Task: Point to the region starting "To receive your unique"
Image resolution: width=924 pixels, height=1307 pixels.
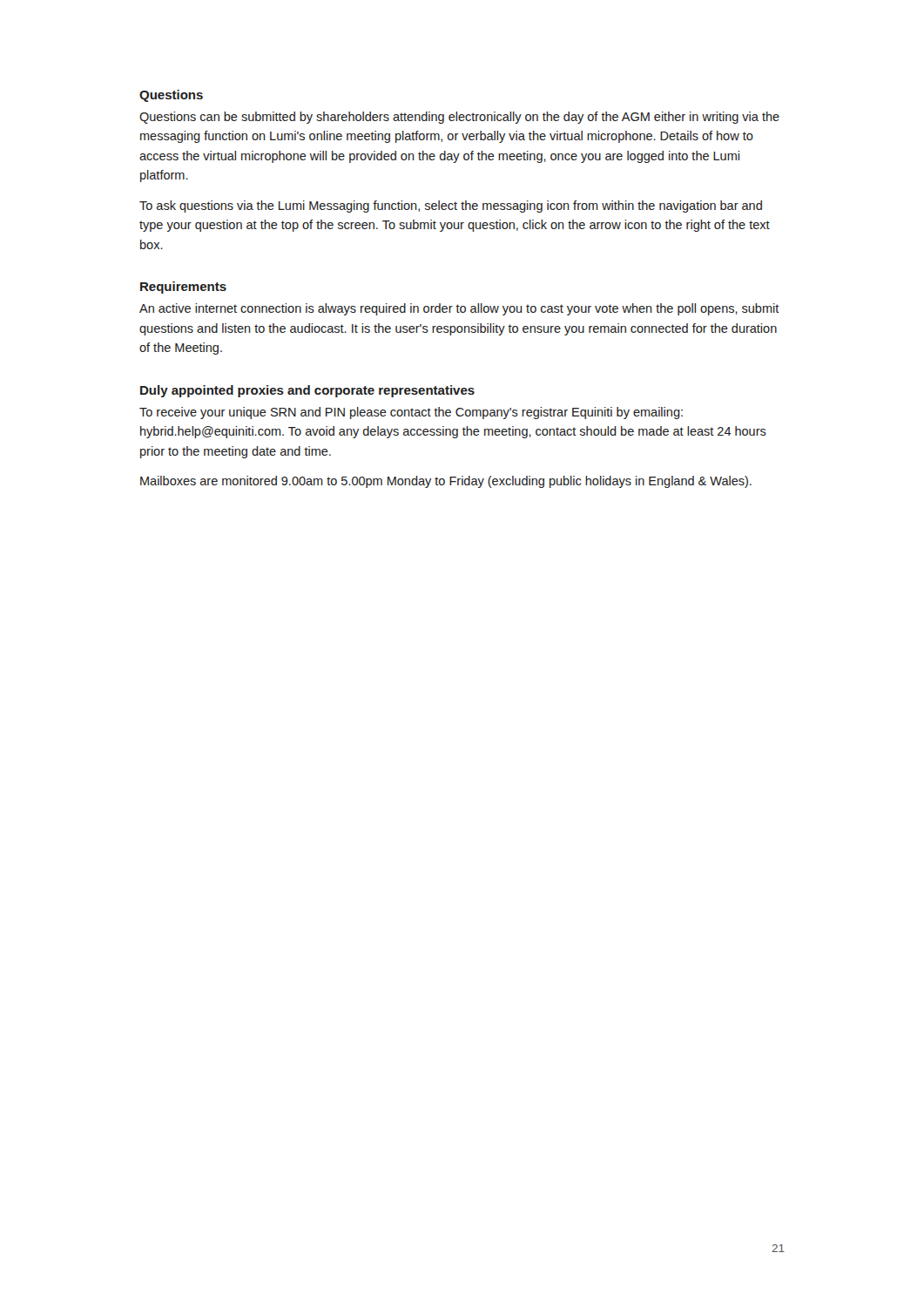Action: pyautogui.click(x=453, y=431)
